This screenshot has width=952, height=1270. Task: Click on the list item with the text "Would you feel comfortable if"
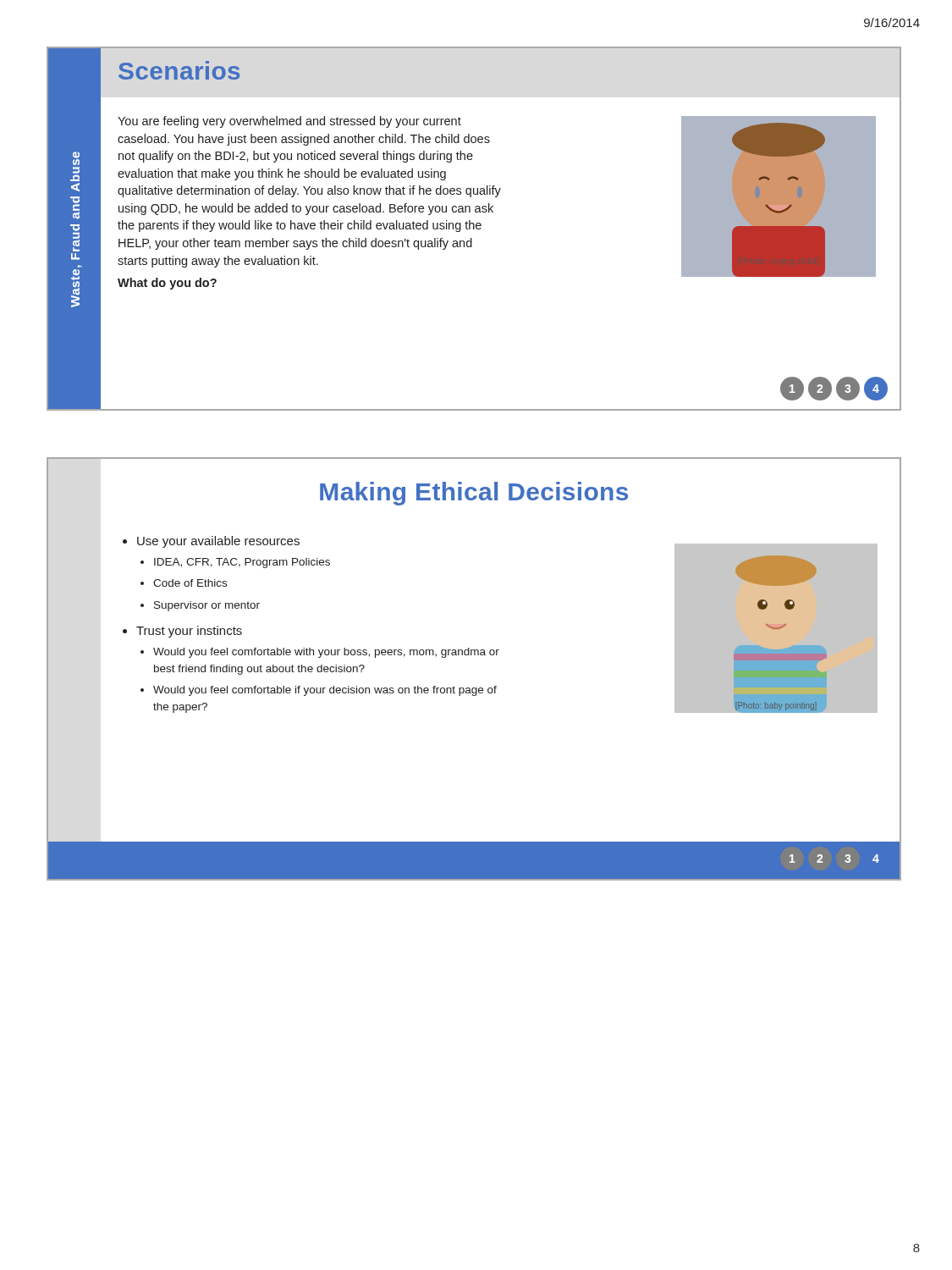[x=325, y=698]
